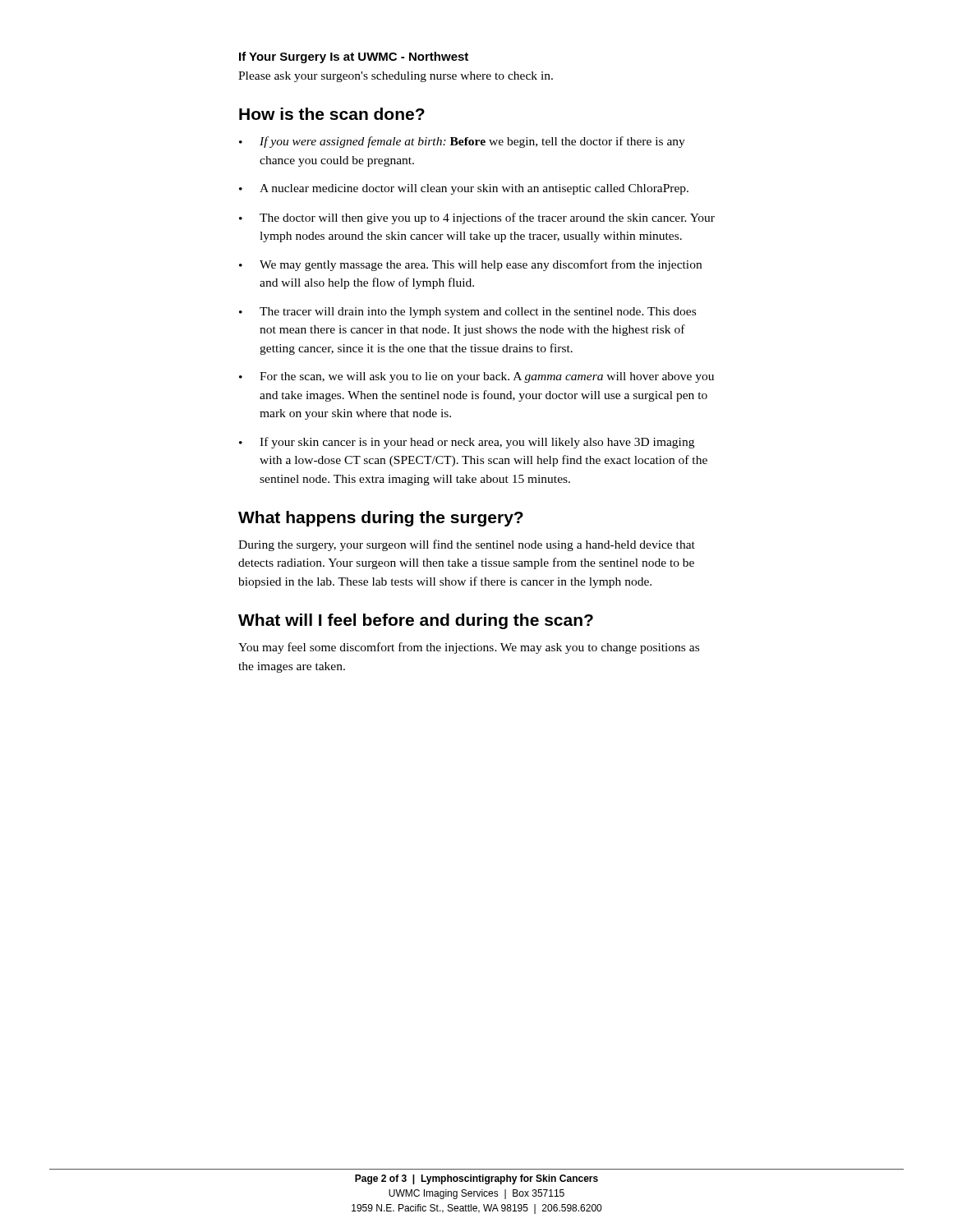Image resolution: width=953 pixels, height=1232 pixels.
Task: Click on the section header that reads "What will I"
Action: pyautogui.click(x=416, y=620)
